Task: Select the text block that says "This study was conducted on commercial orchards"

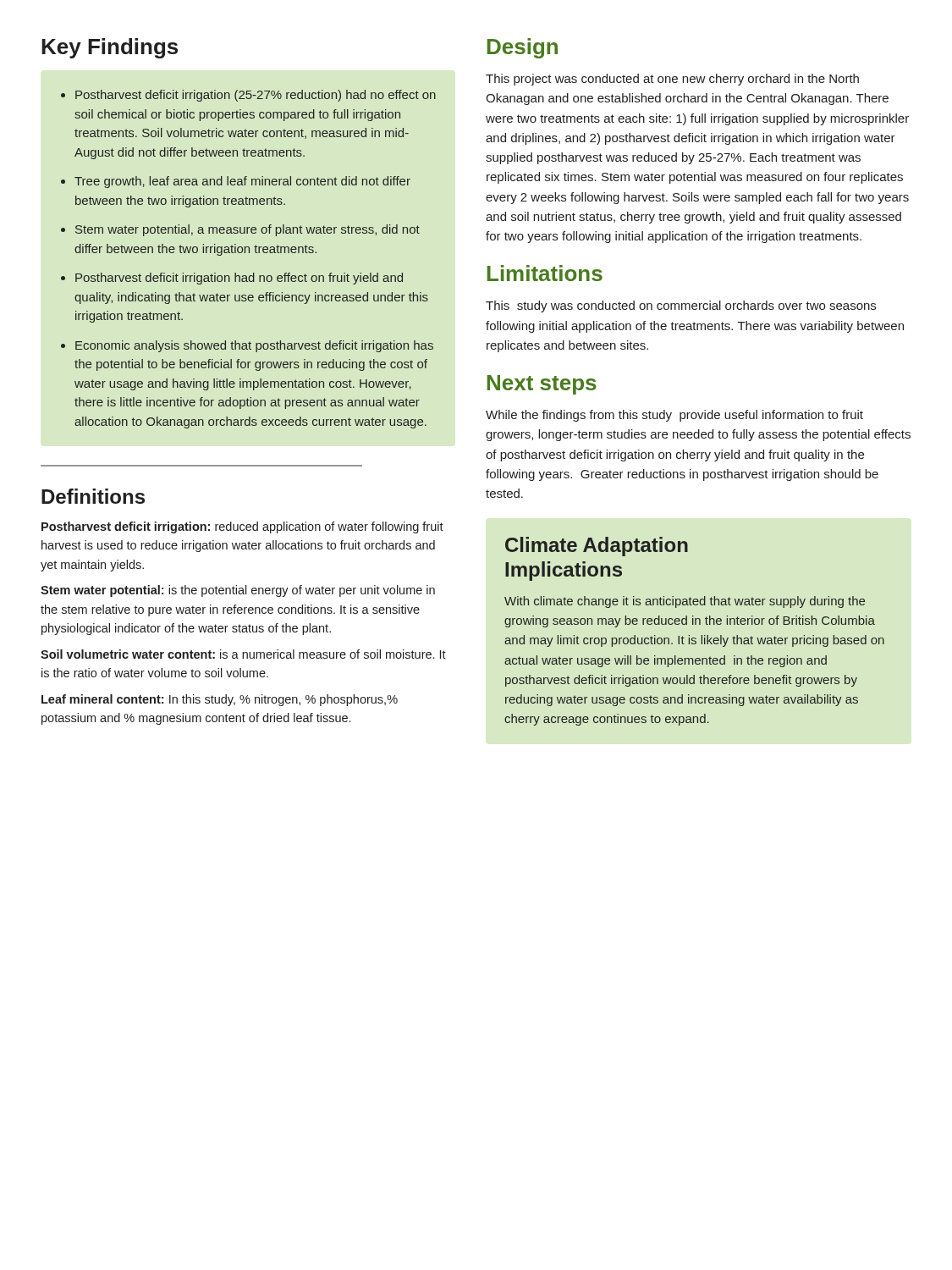Action: [x=695, y=325]
